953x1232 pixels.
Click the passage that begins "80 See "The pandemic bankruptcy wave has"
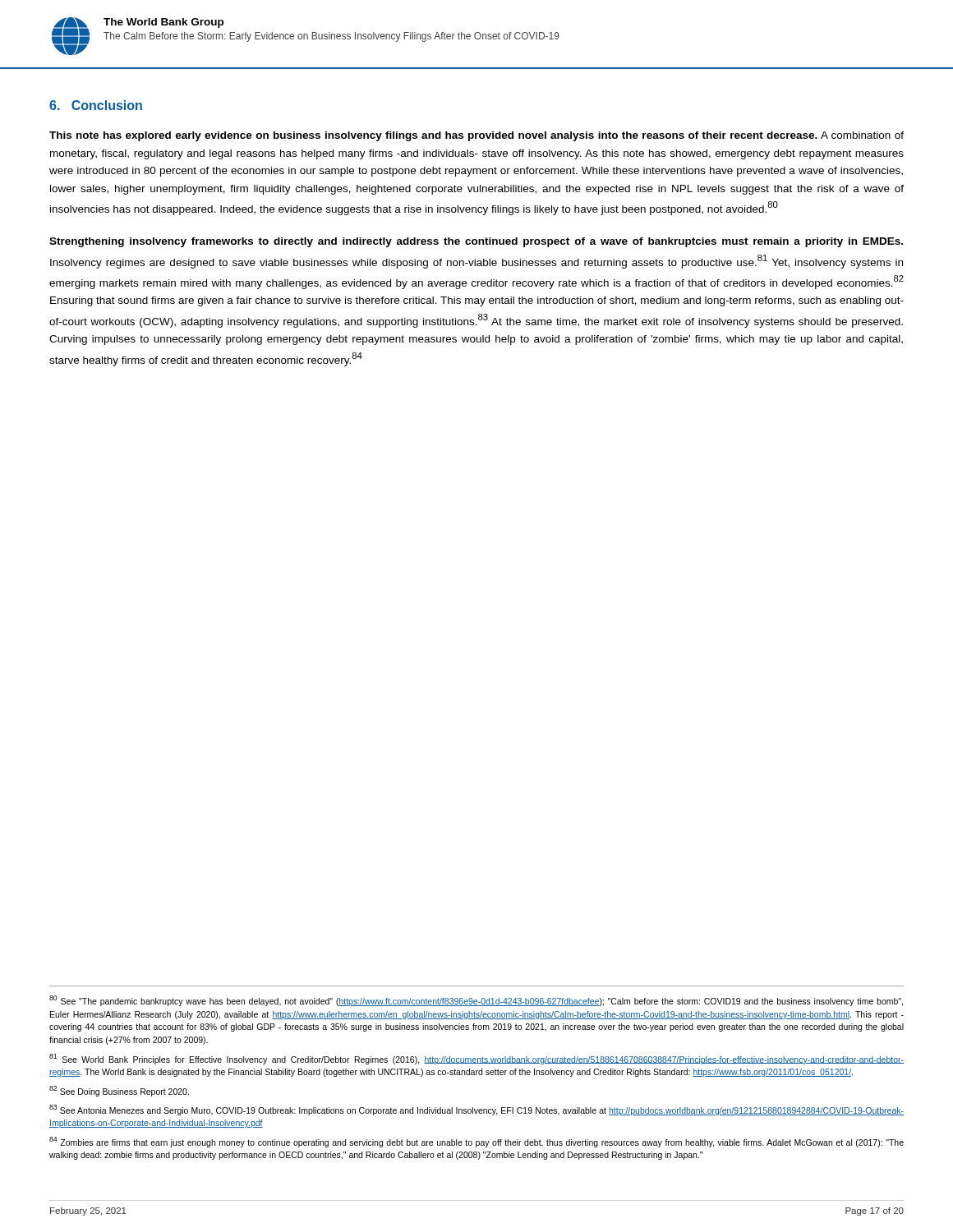pos(476,1019)
